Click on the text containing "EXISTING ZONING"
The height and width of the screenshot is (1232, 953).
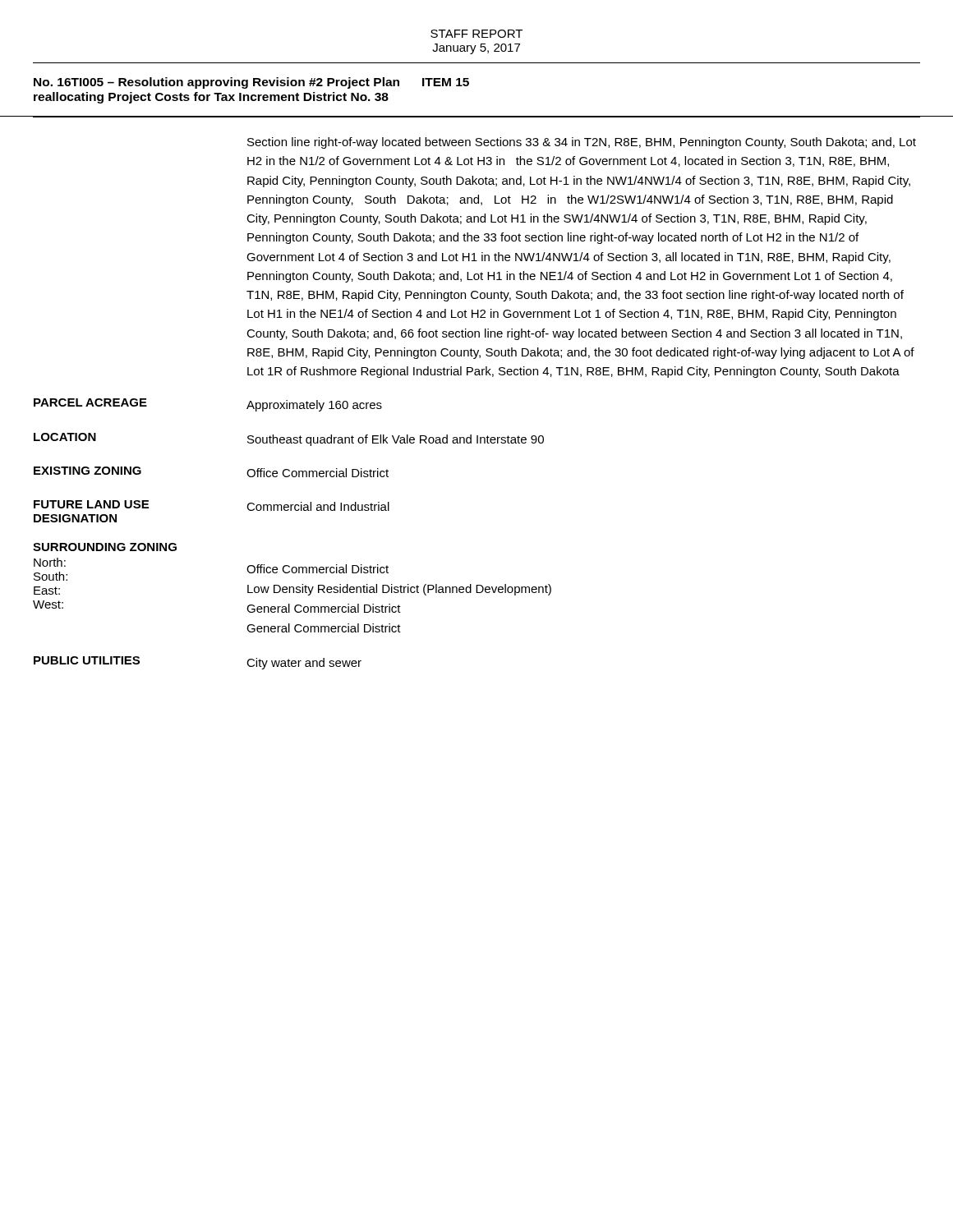87,470
